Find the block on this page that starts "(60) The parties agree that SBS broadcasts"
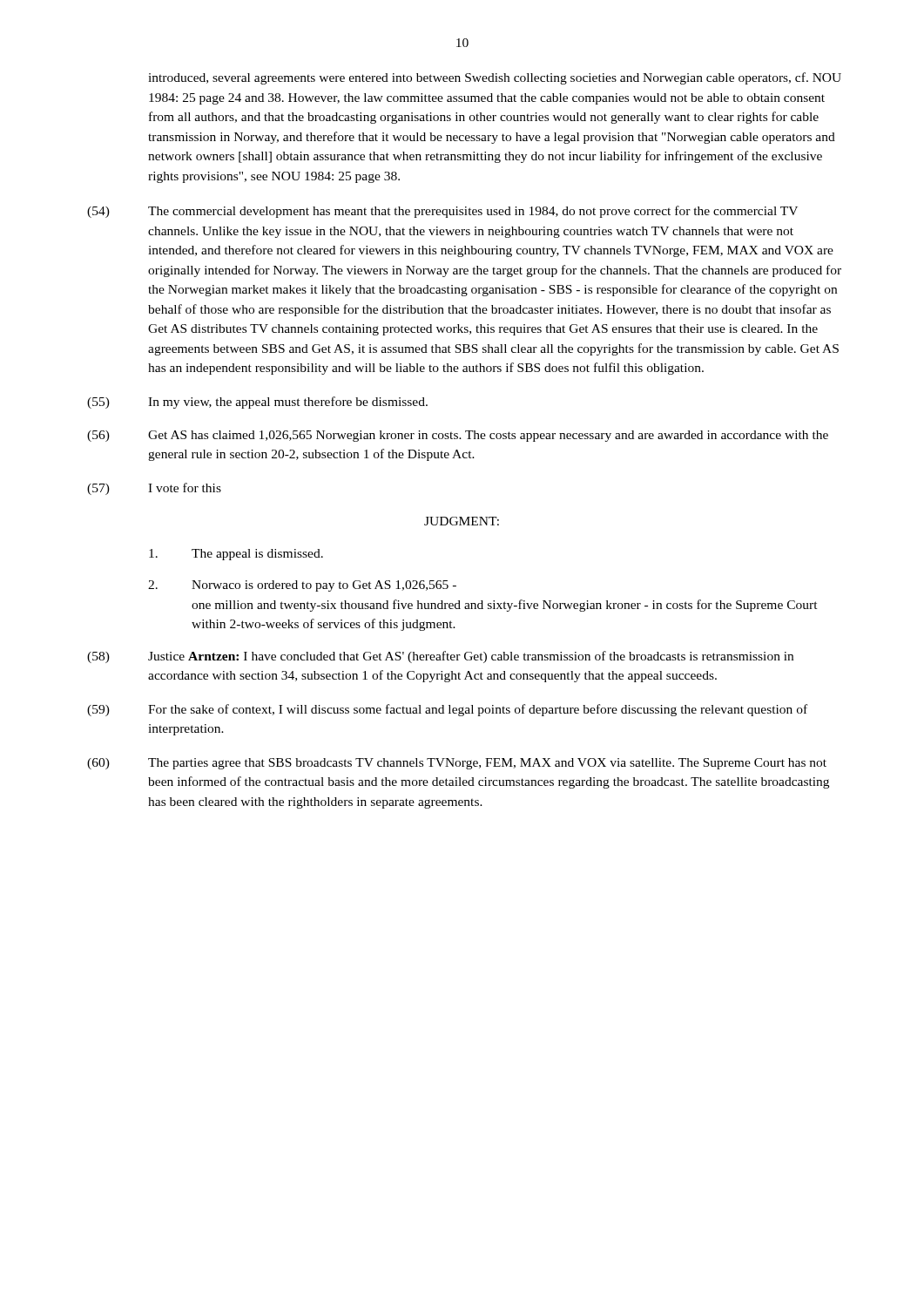924x1307 pixels. point(466,782)
